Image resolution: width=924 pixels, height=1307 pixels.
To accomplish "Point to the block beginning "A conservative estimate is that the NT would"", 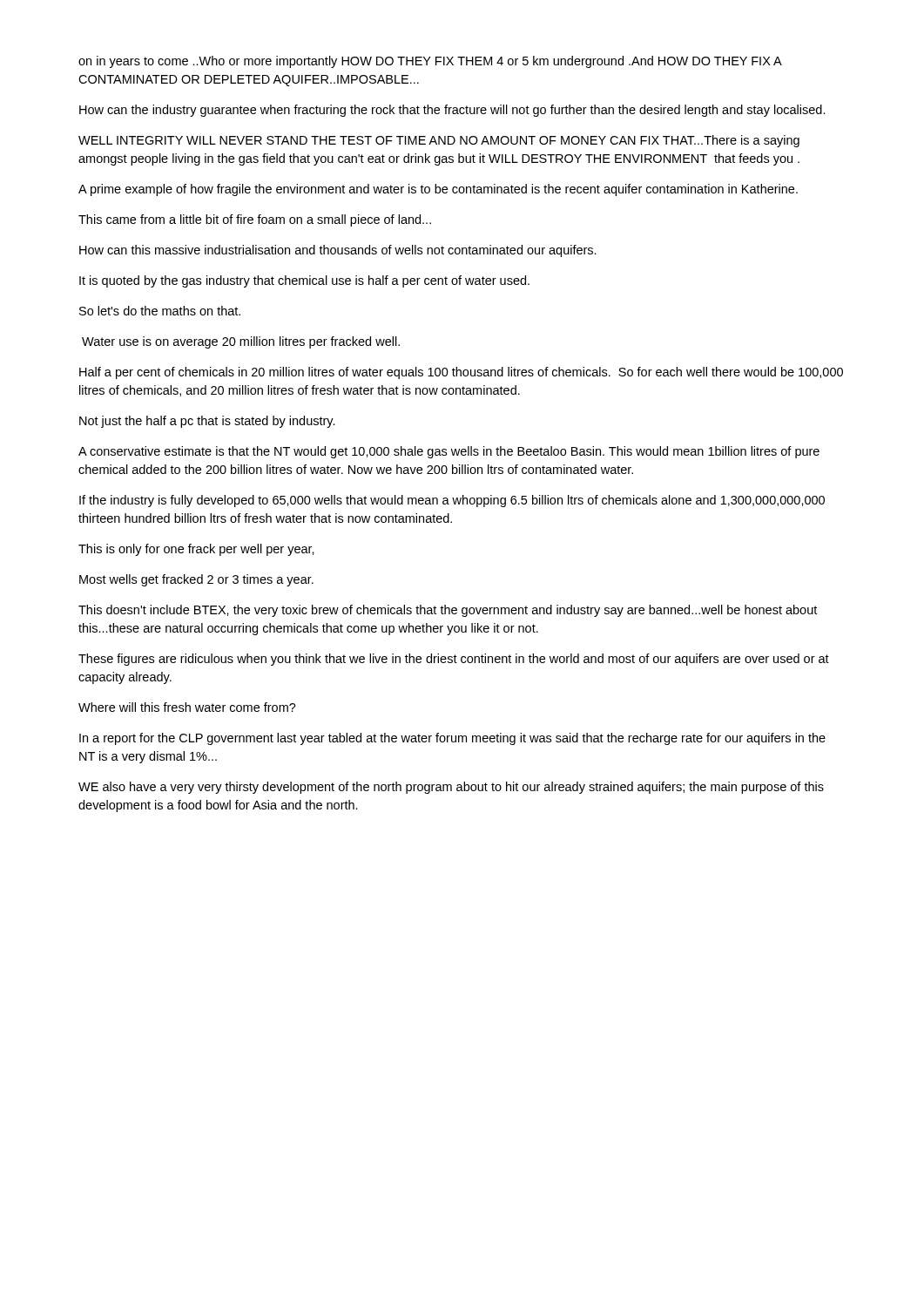I will pos(449,461).
